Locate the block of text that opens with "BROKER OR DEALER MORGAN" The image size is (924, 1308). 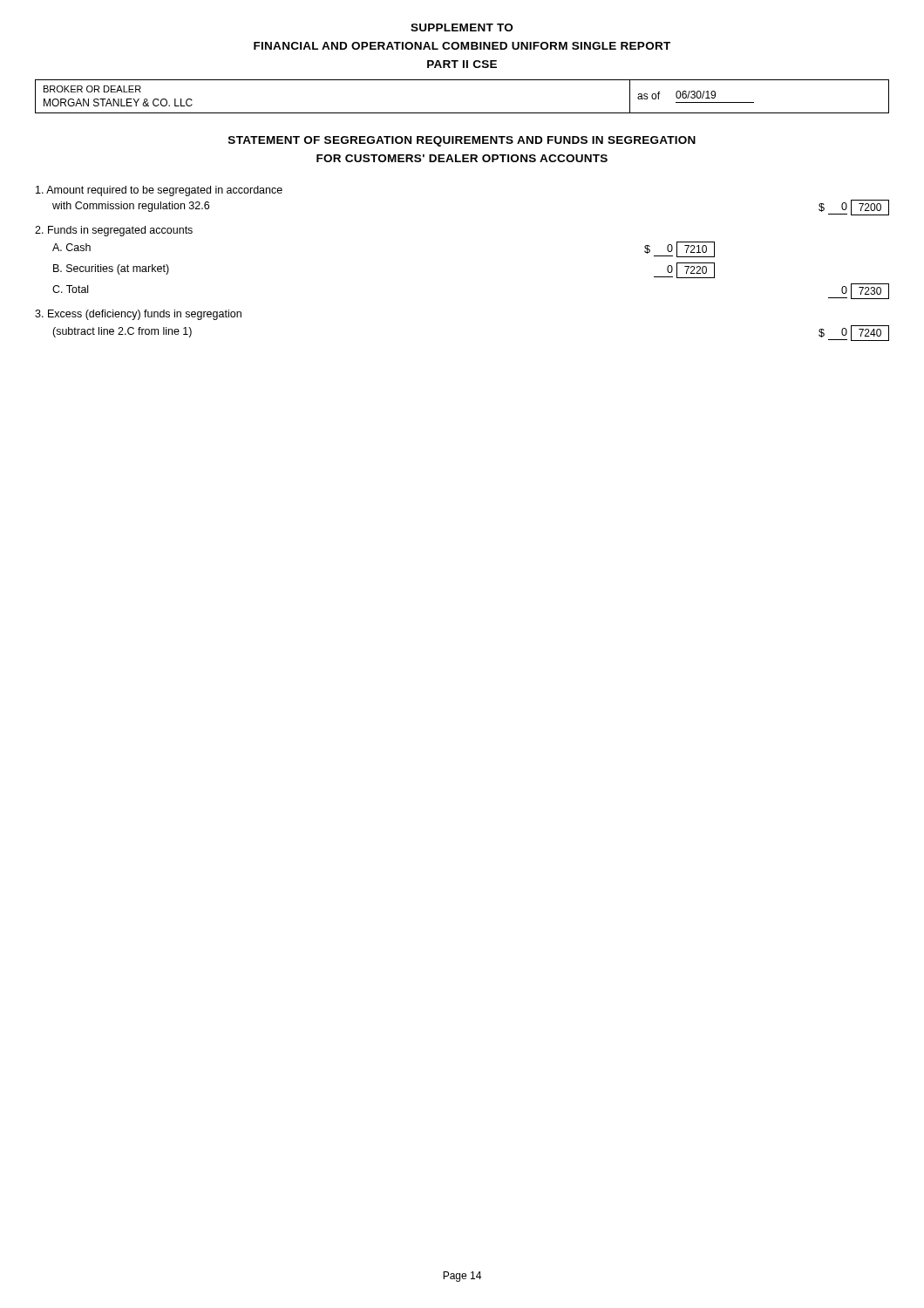462,96
